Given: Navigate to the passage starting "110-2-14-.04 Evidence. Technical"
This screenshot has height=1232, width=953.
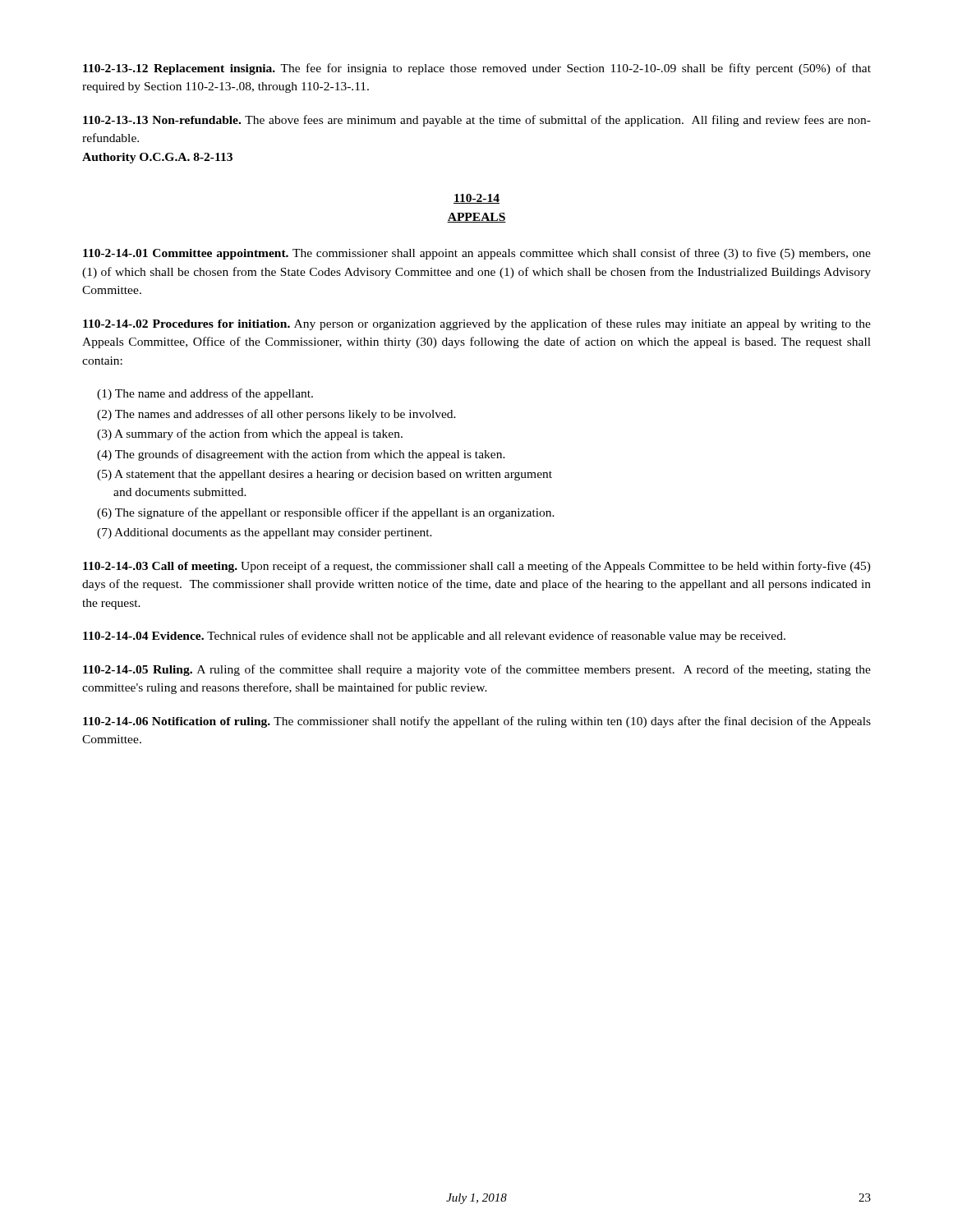Looking at the screenshot, I should [434, 636].
